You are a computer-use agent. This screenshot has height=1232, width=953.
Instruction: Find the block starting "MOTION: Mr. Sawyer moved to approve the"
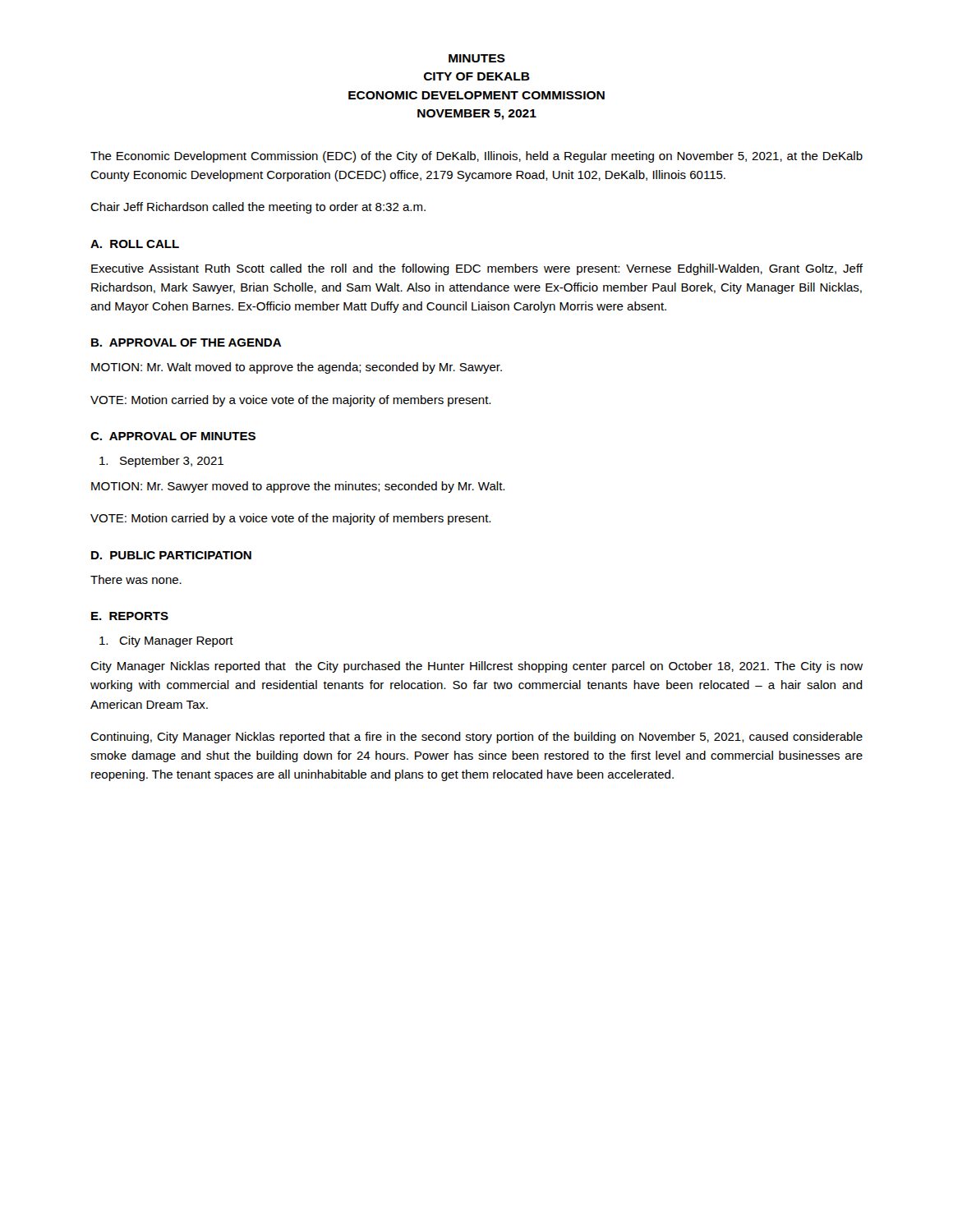point(298,486)
